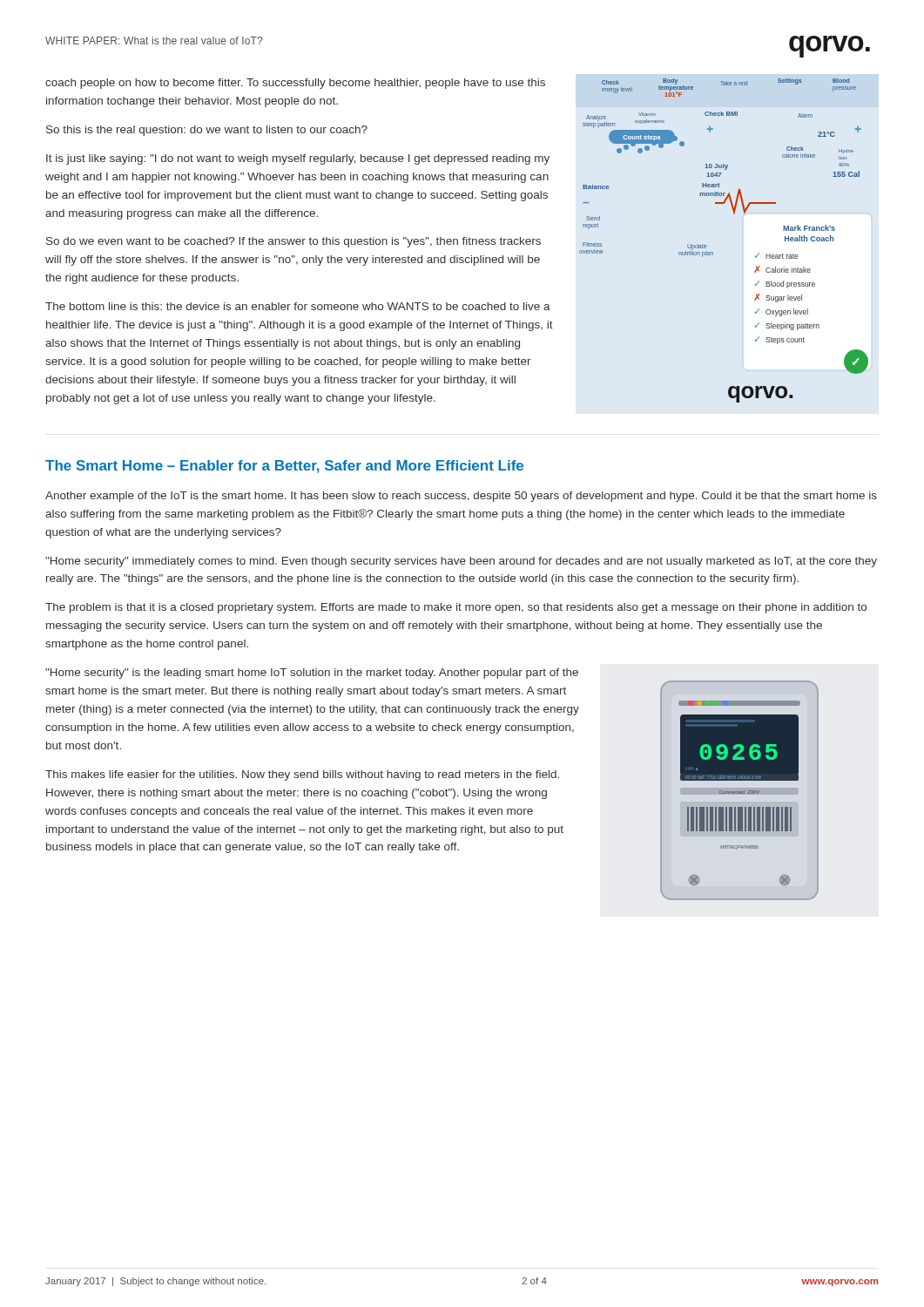This screenshot has height=1307, width=924.
Task: Click on the text block starting "Another example of"
Action: coord(462,570)
